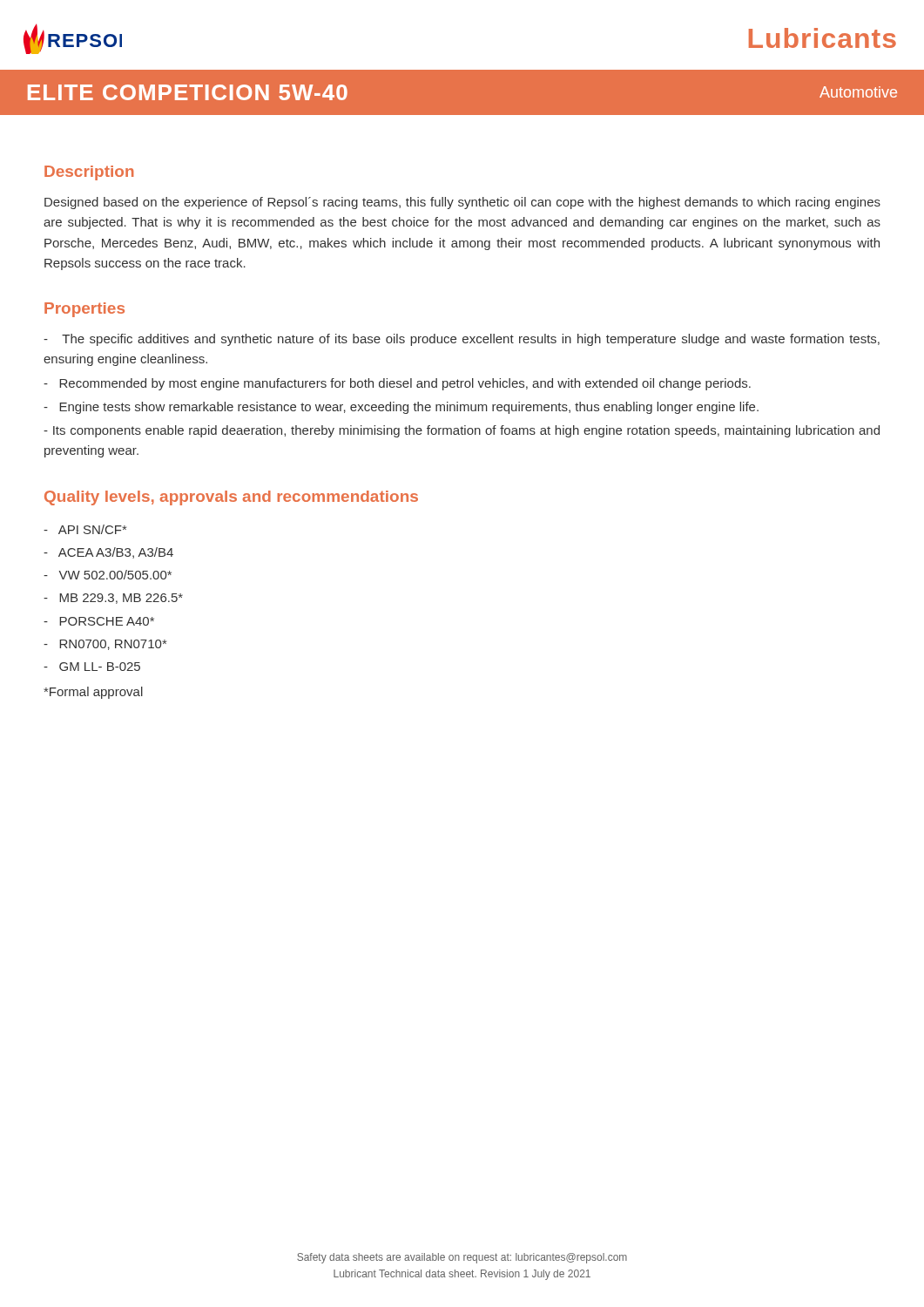Viewport: 924px width, 1307px height.
Task: Navigate to the block starting "PORSCHE A40*"
Action: click(x=99, y=620)
